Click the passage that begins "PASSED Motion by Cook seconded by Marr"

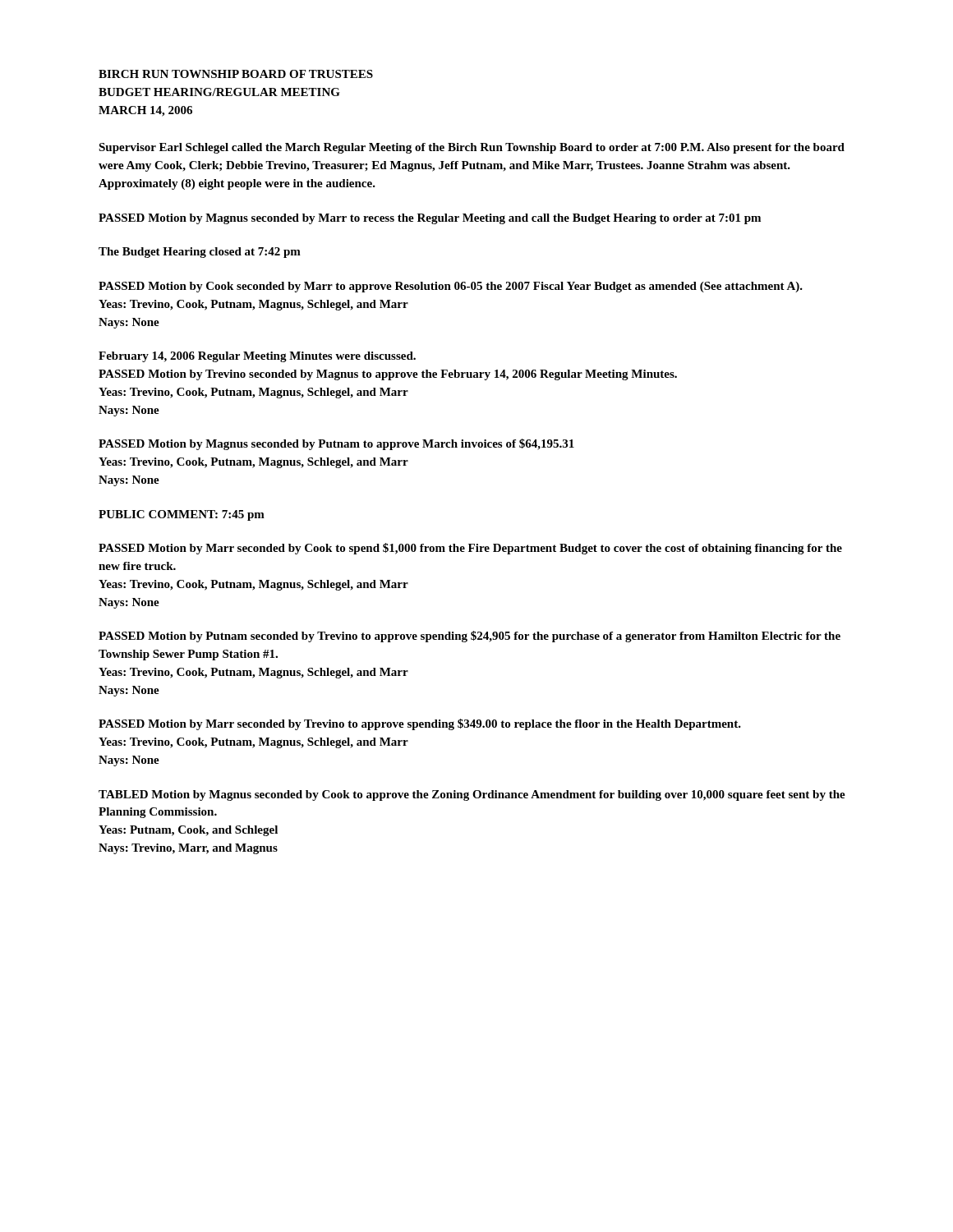click(451, 287)
